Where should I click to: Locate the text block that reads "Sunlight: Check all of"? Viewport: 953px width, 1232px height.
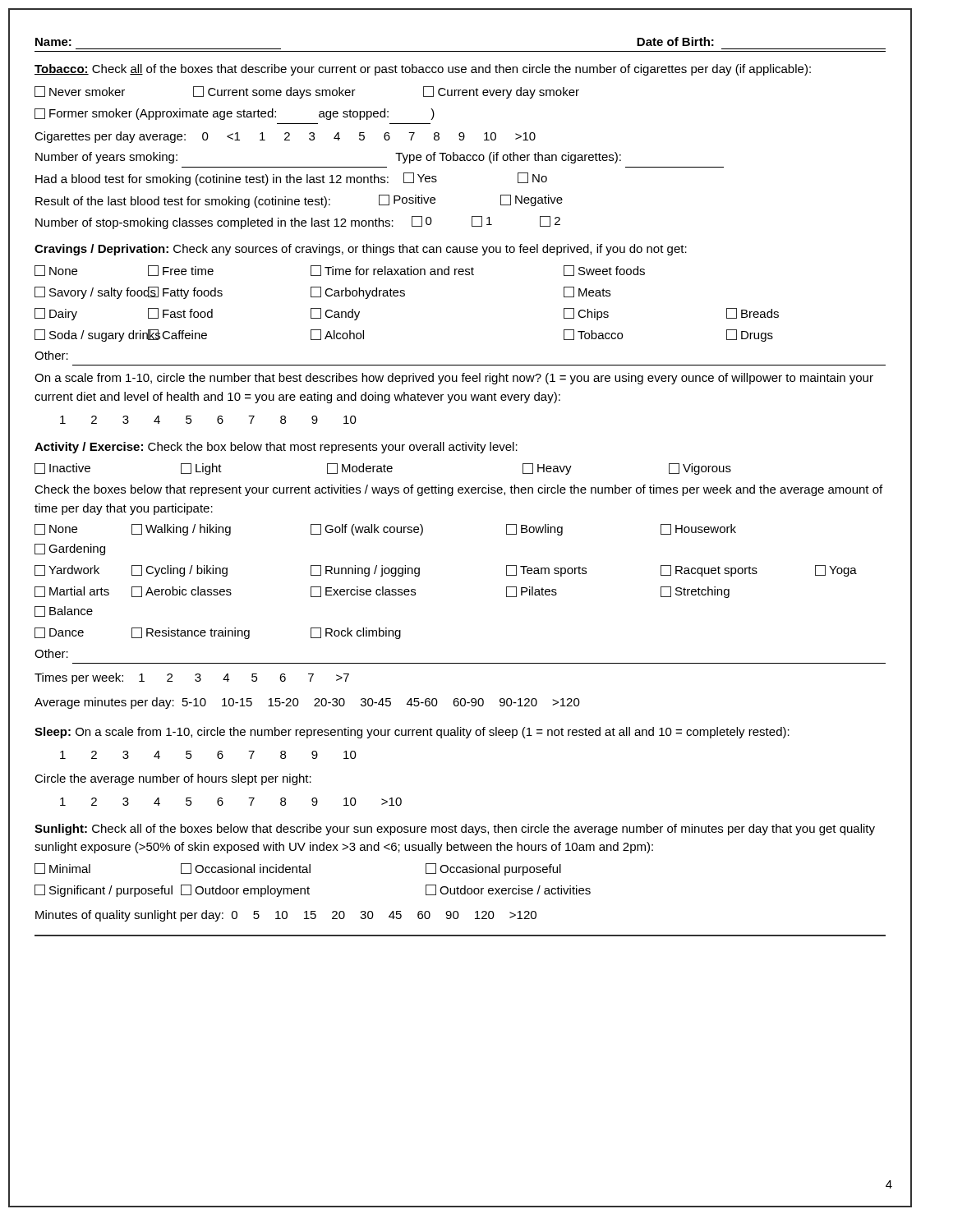click(460, 873)
